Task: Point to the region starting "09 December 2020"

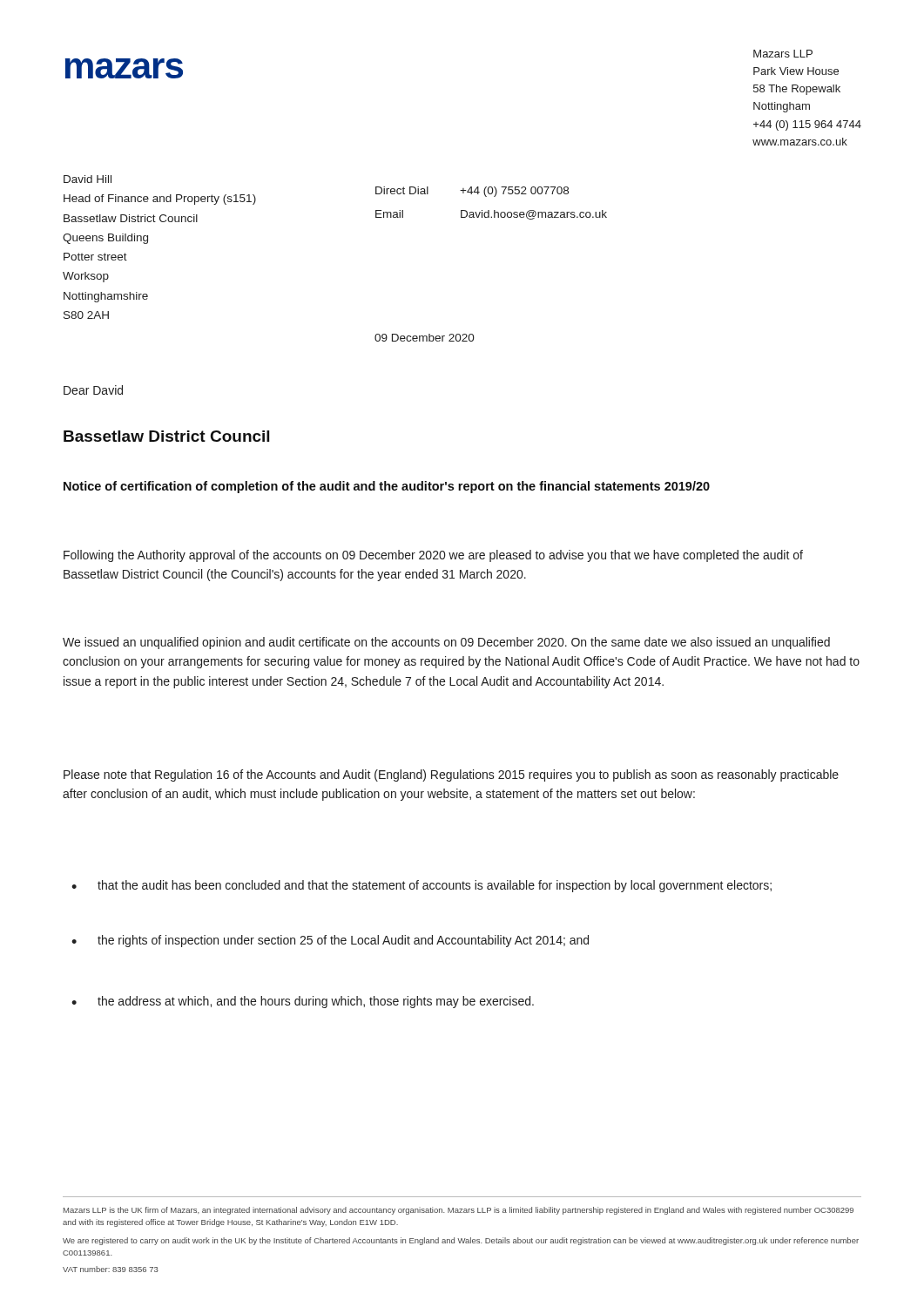Action: pyautogui.click(x=424, y=338)
